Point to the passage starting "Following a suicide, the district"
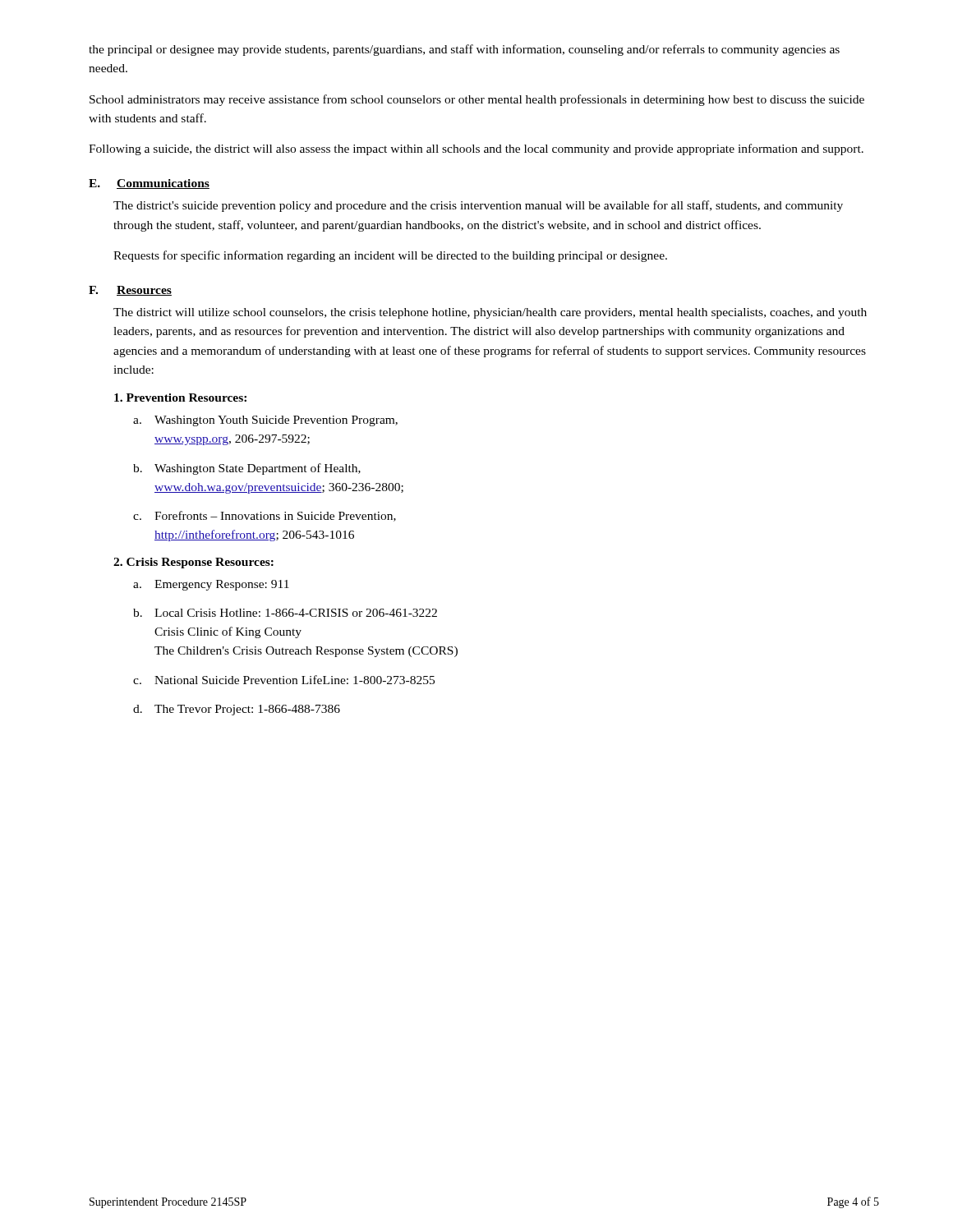This screenshot has width=953, height=1232. pyautogui.click(x=476, y=148)
